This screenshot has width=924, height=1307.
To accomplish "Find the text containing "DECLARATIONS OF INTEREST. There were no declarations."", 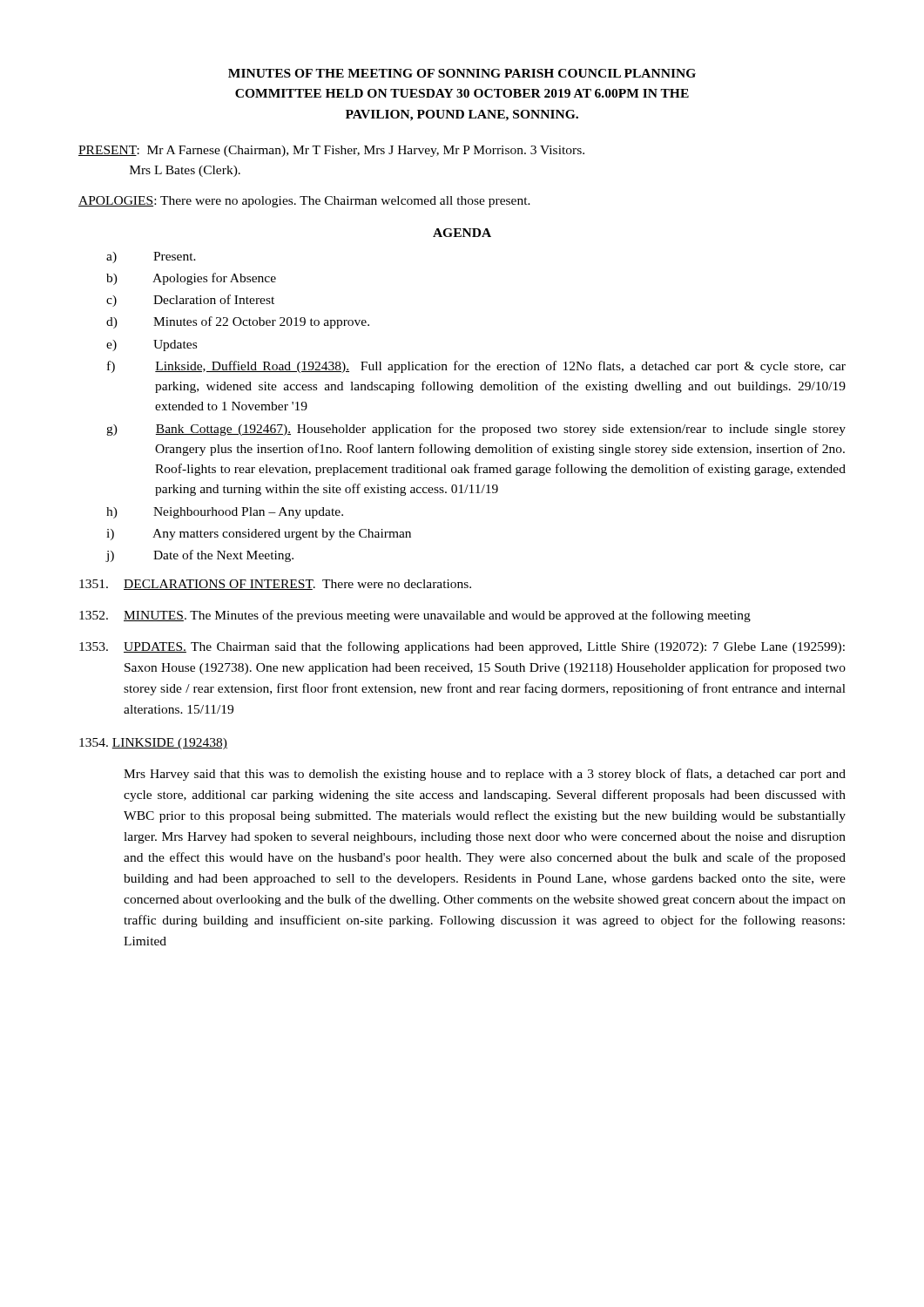I will (462, 584).
